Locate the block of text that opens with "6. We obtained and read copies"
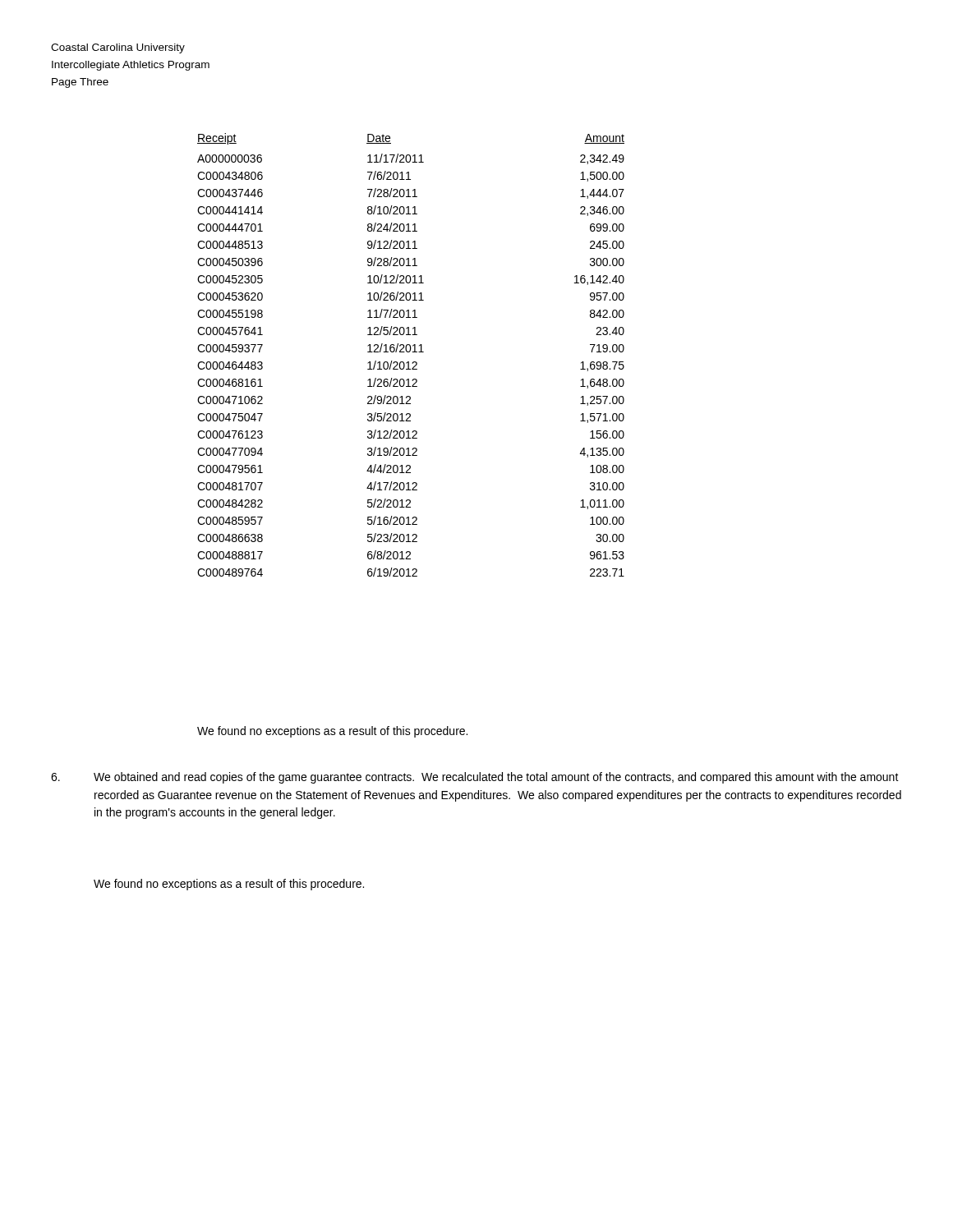Screen dimensions: 1232x953 pyautogui.click(x=482, y=796)
